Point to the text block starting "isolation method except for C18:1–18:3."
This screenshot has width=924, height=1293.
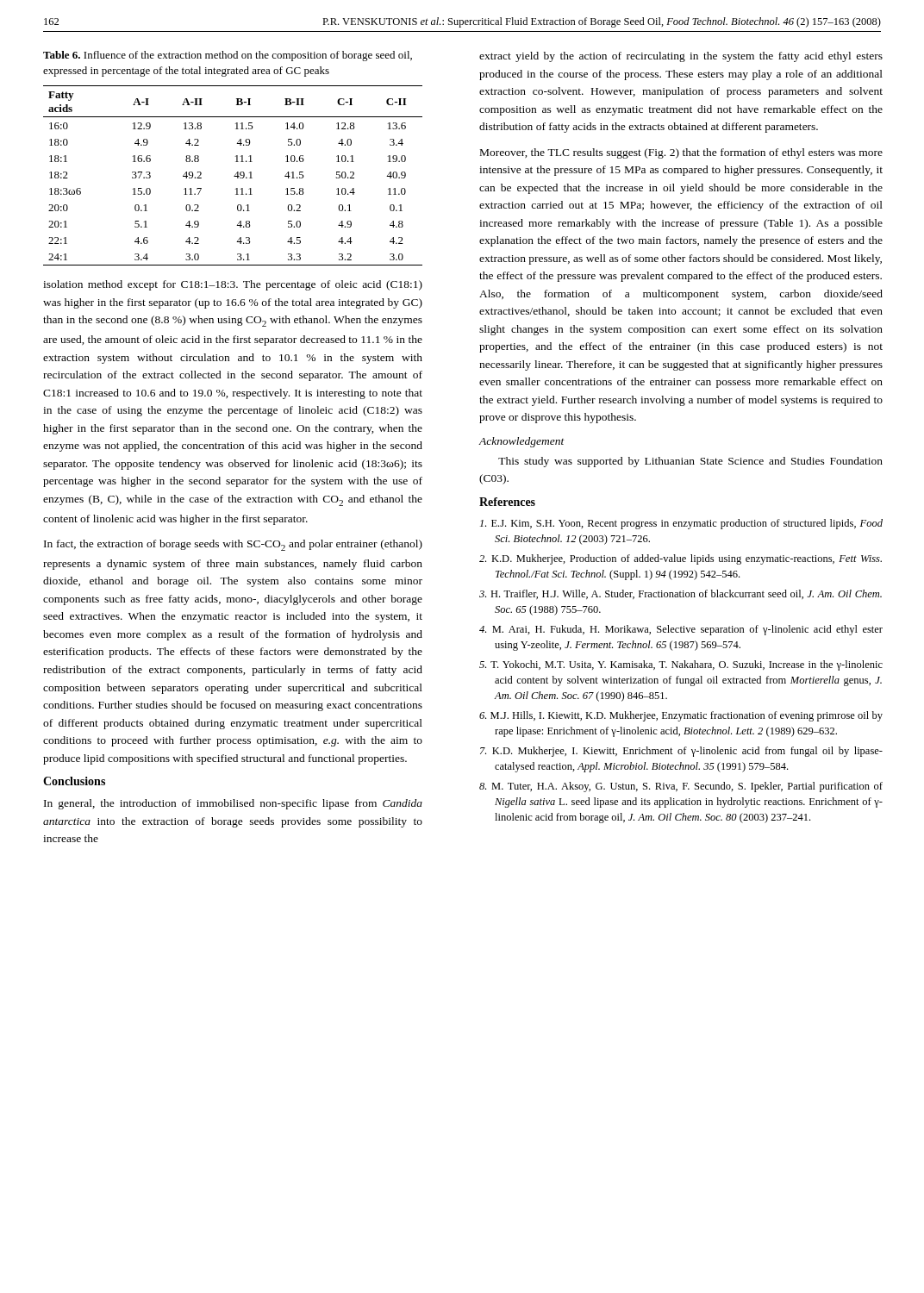pos(233,401)
